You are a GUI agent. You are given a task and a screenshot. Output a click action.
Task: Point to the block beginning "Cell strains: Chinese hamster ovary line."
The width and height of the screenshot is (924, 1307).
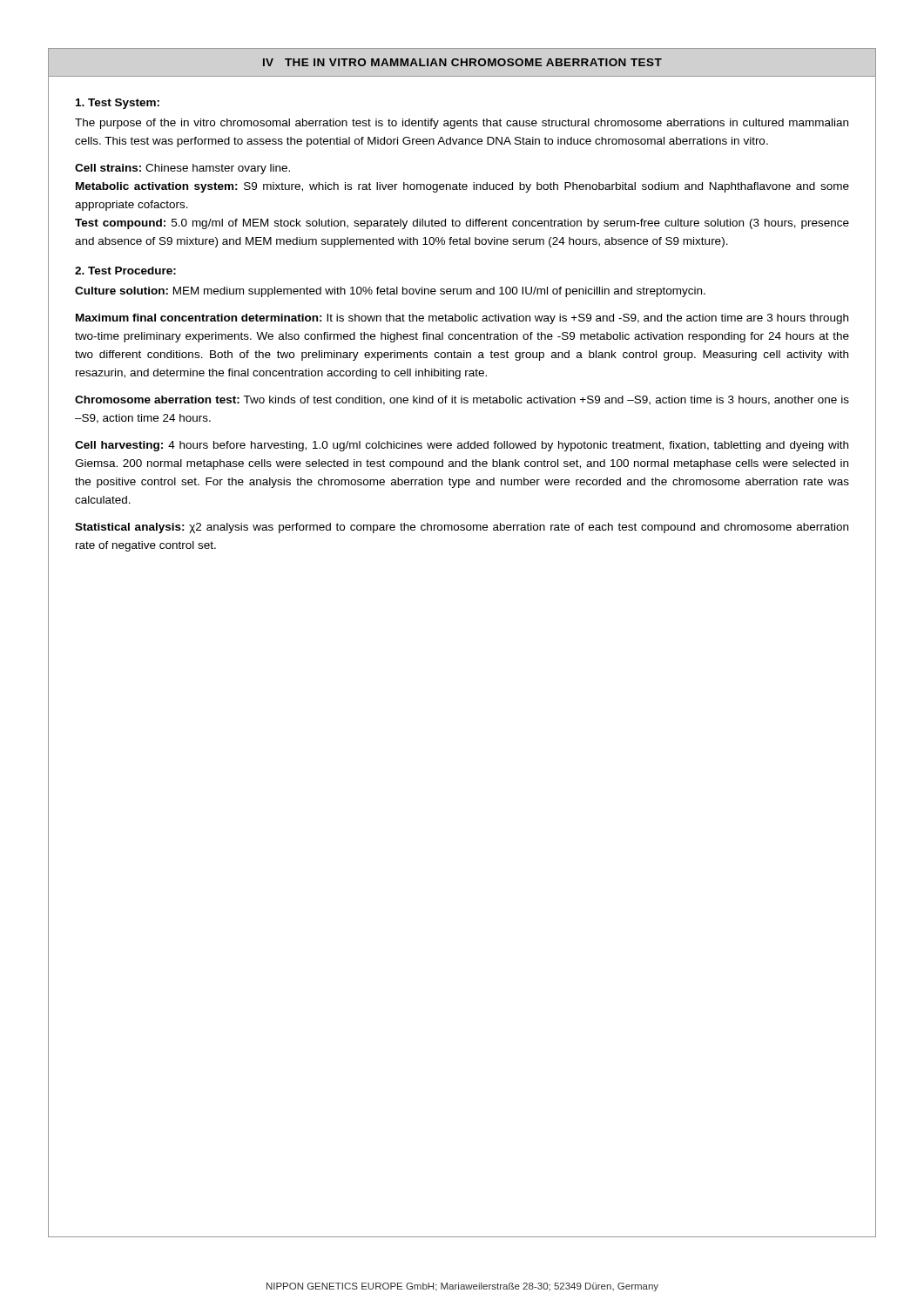click(182, 169)
